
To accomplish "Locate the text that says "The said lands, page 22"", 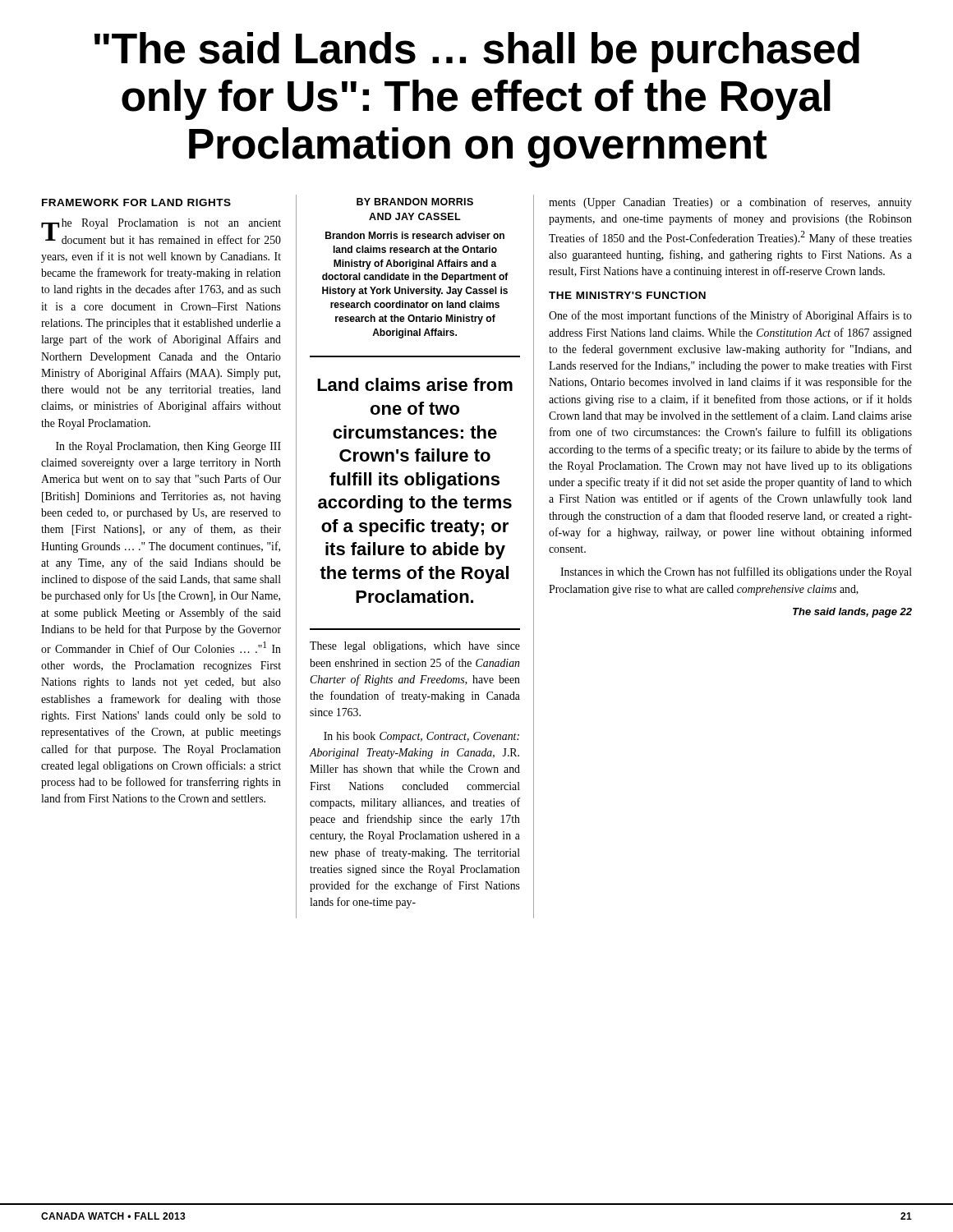I will 852,613.
